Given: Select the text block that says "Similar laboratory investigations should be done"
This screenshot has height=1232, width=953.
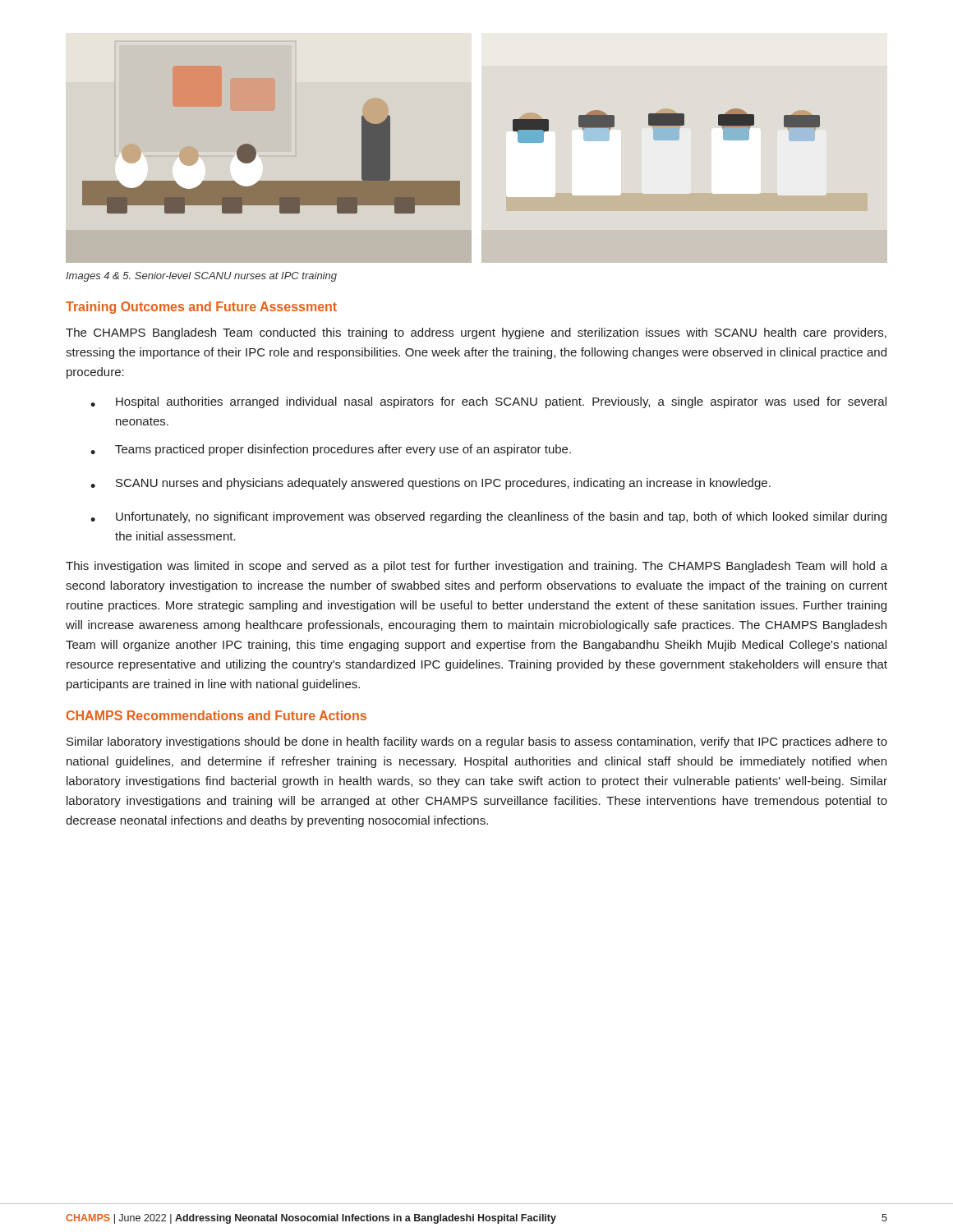Looking at the screenshot, I should coord(476,780).
